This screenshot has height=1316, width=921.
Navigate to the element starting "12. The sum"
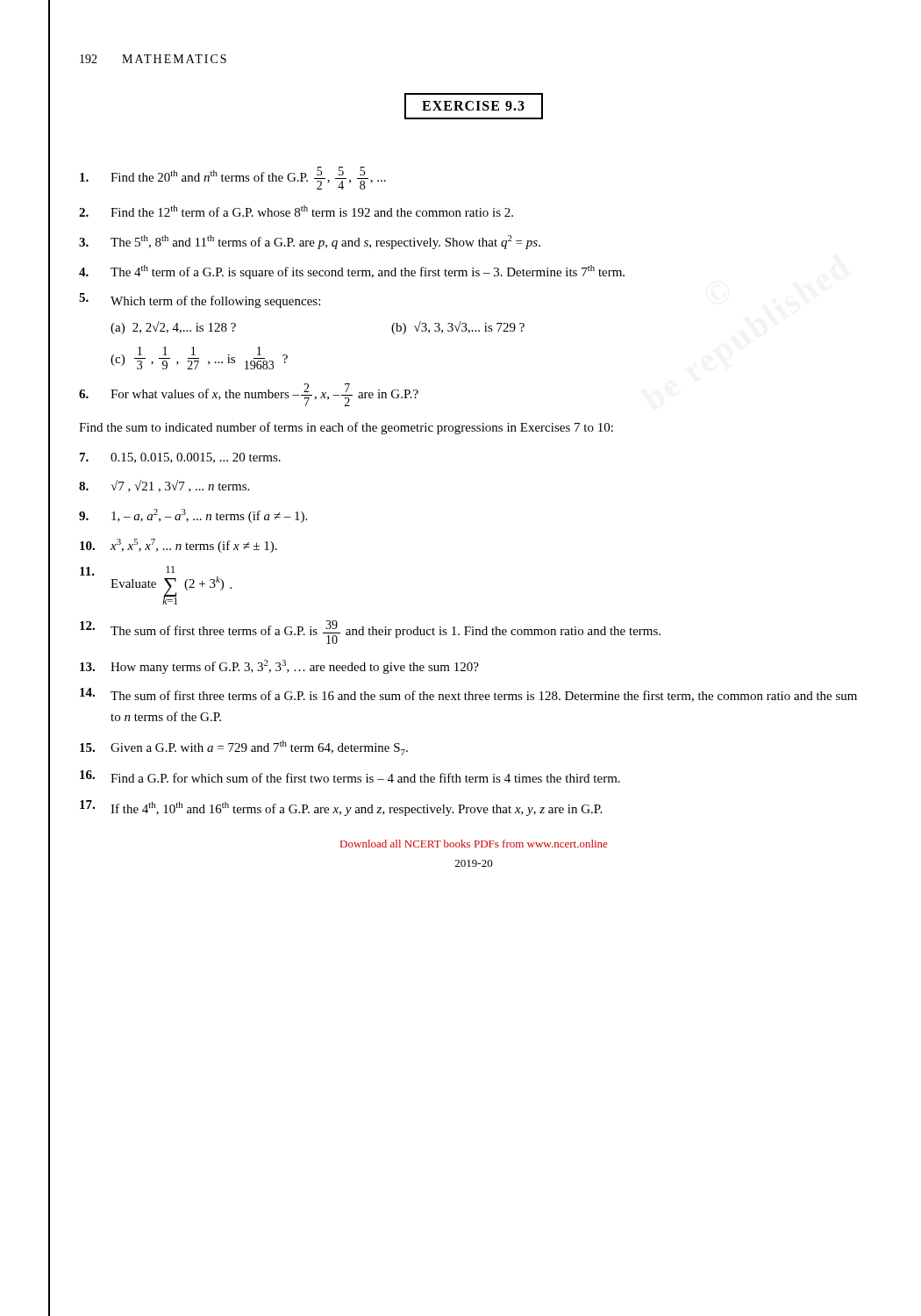pyautogui.click(x=370, y=633)
